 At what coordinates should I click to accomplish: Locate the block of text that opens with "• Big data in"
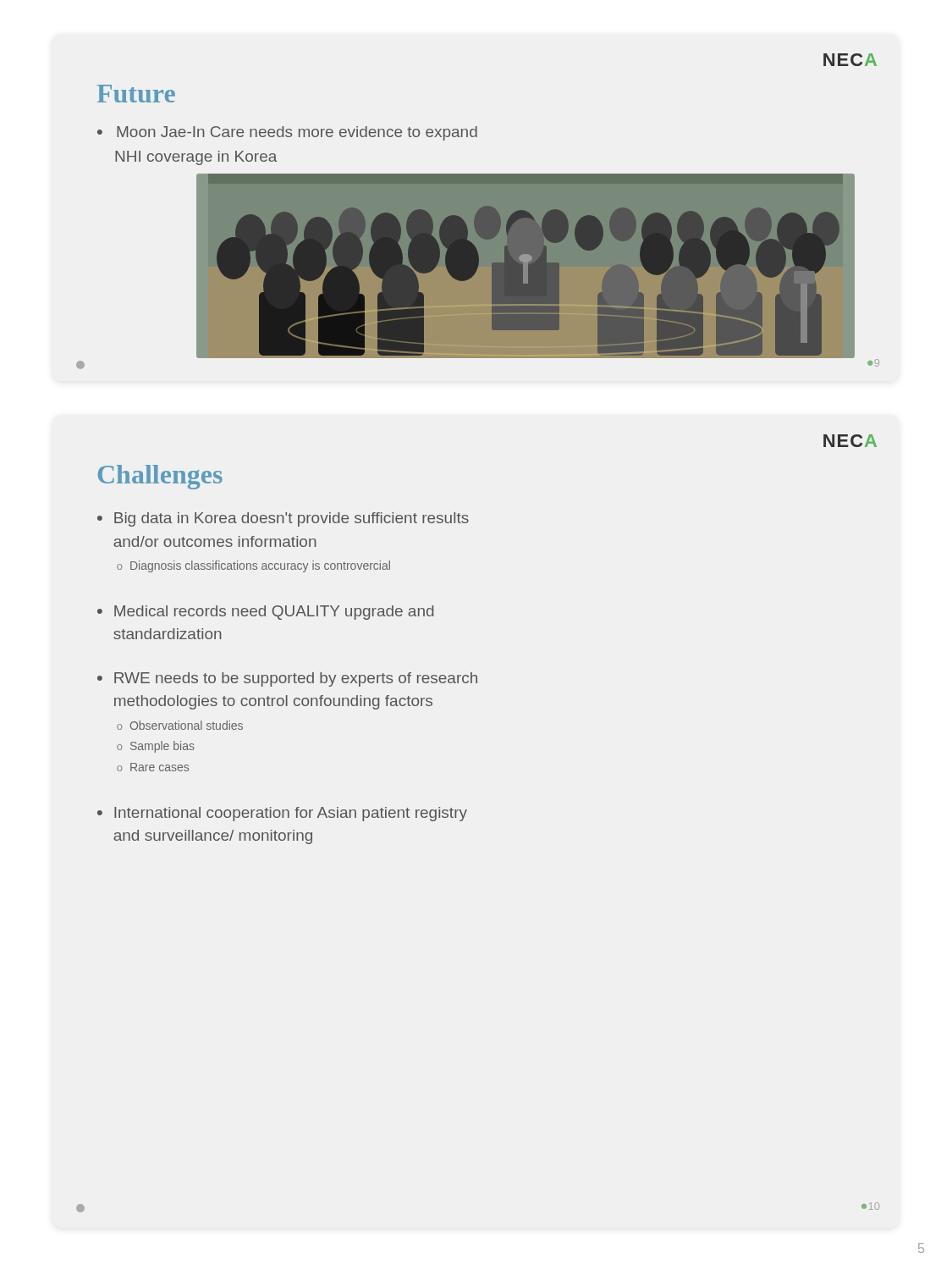coord(283,519)
